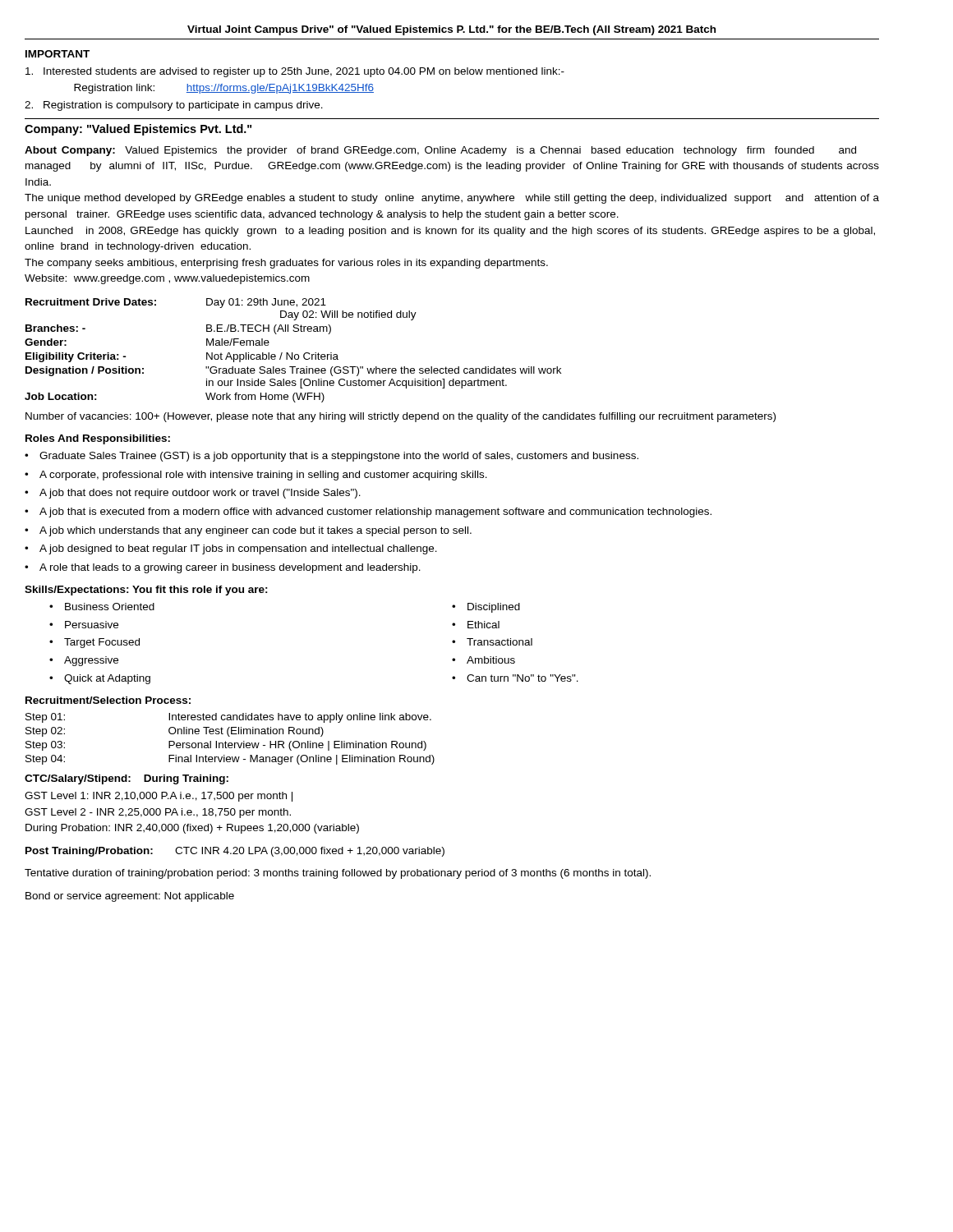Select the text starting "2. Registration is compulsory to participate in campus"
This screenshot has width=953, height=1232.
coord(174,105)
